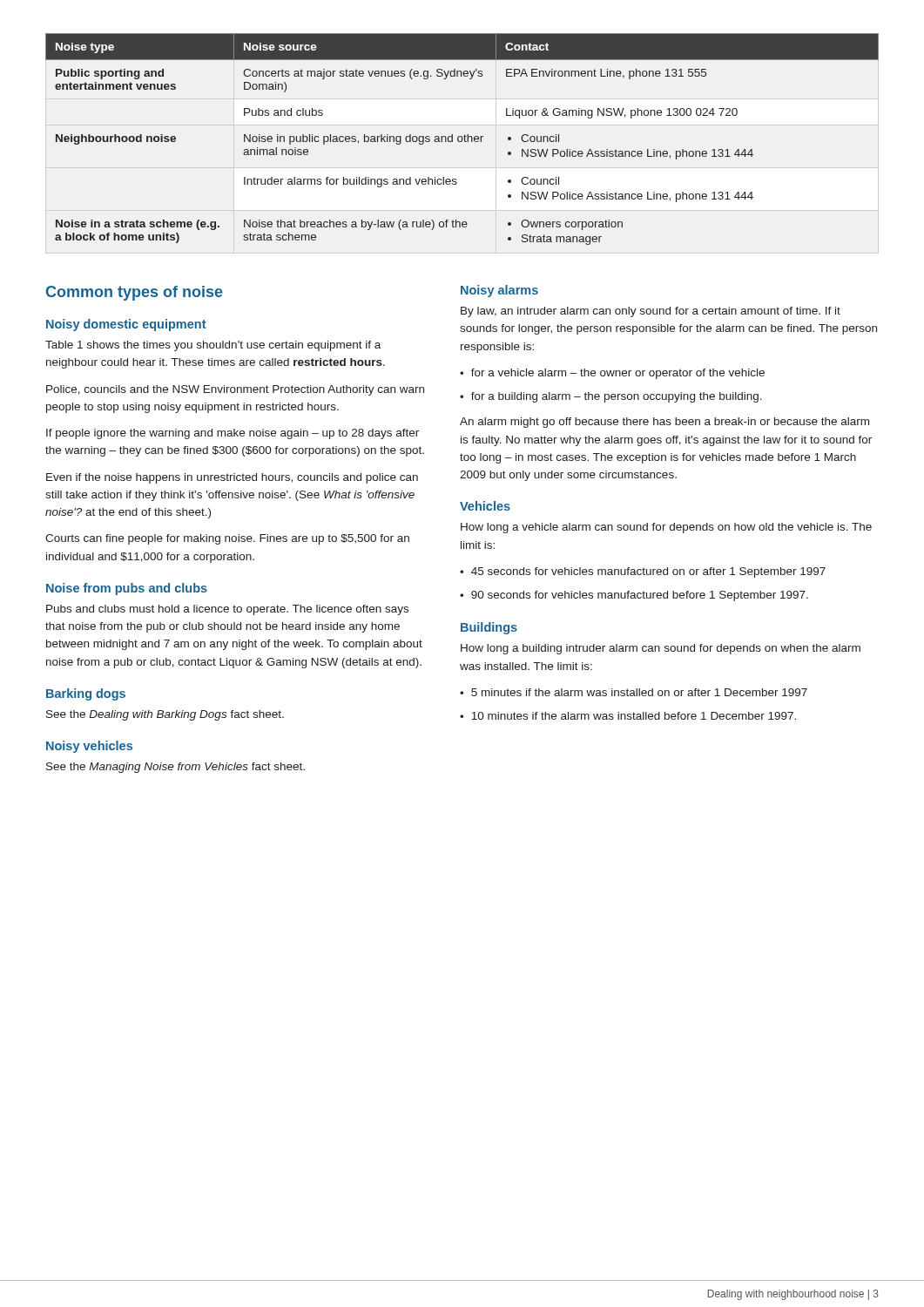Find the list item that reads "• 10 minutes if"
Screen dimensions: 1307x924
pos(669,717)
